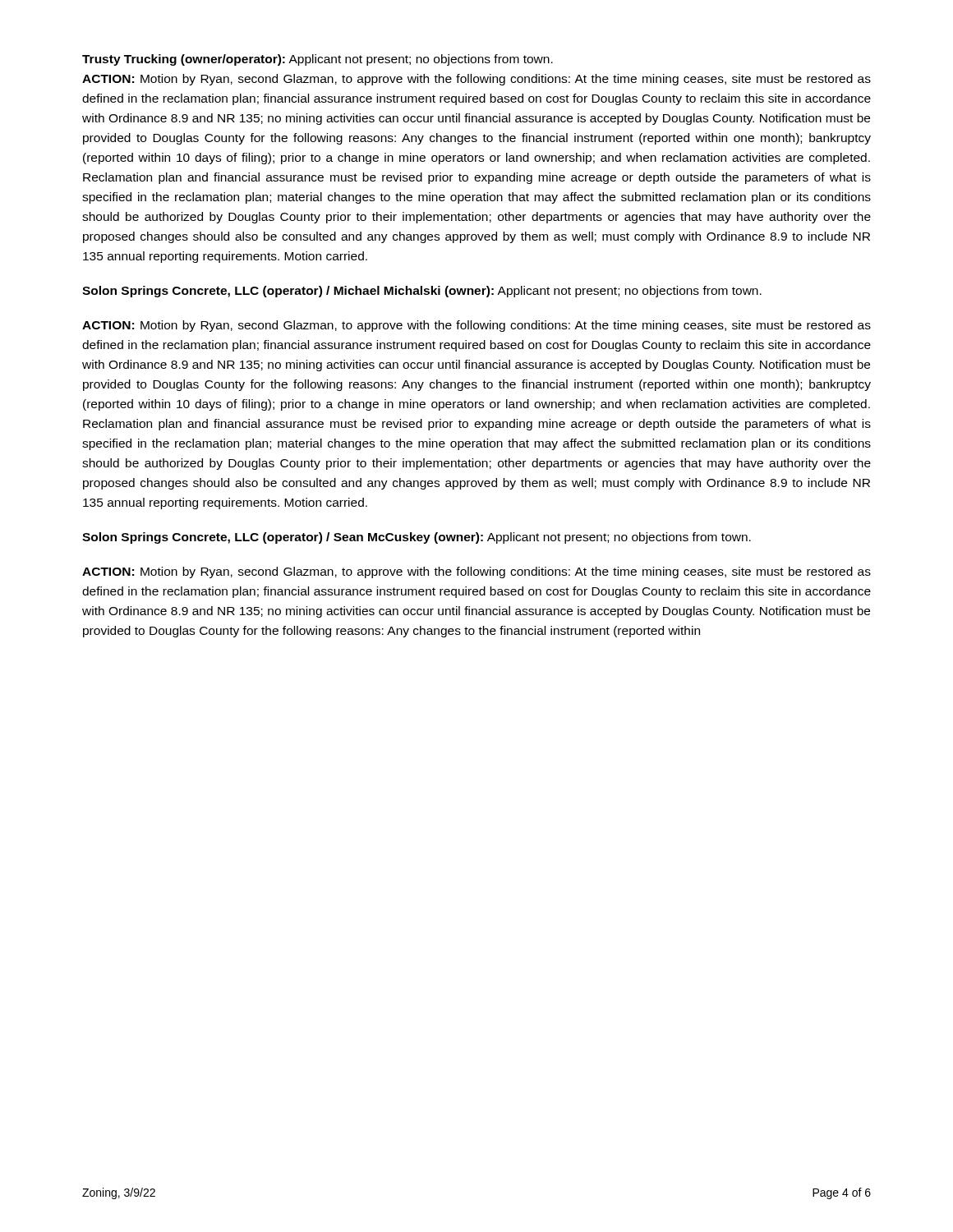
Task: Point to the block beginning "Trusty Trucking (owner/operator): Applicant not present; no"
Action: pos(476,158)
